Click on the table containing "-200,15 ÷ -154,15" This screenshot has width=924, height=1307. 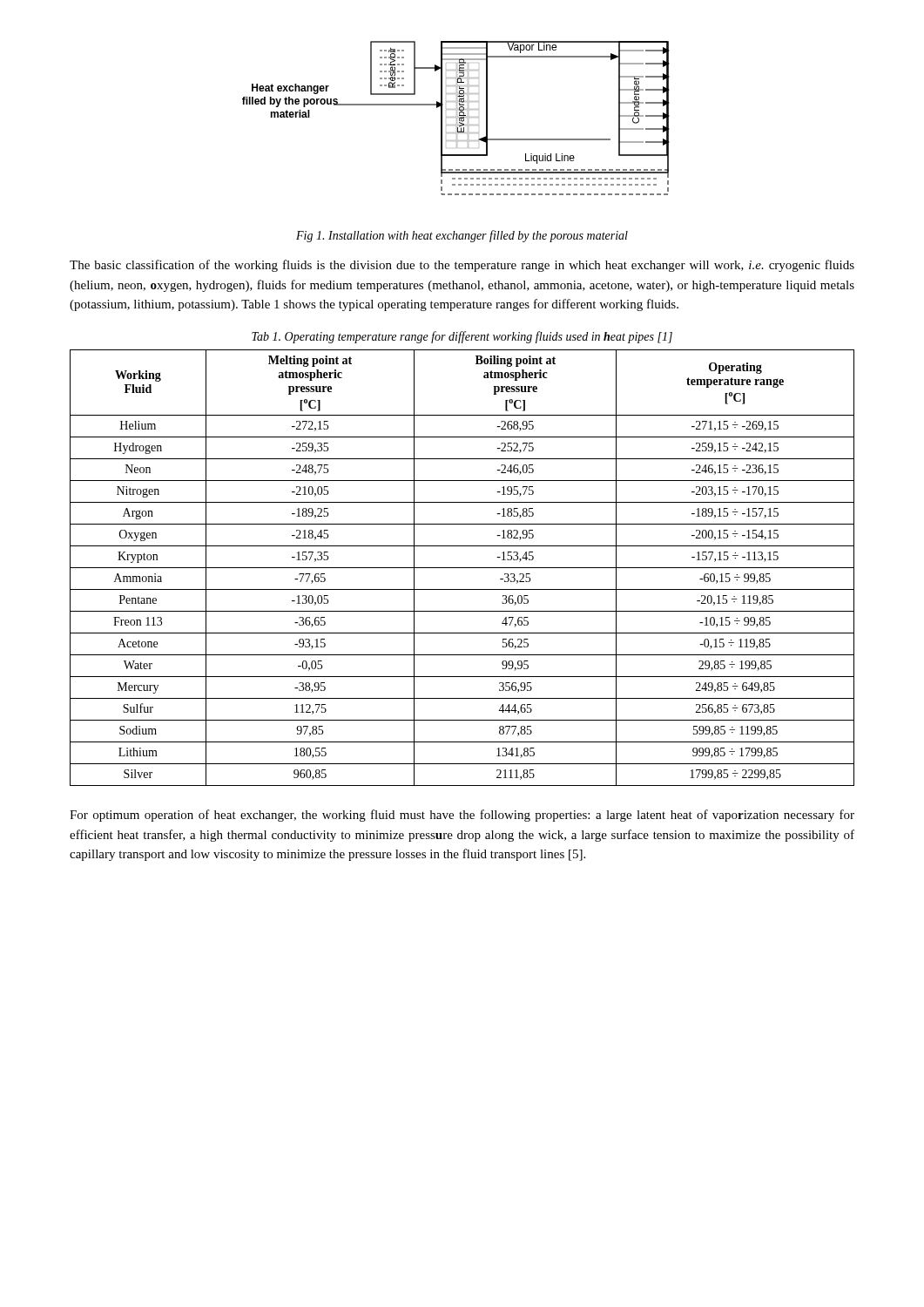(x=462, y=567)
